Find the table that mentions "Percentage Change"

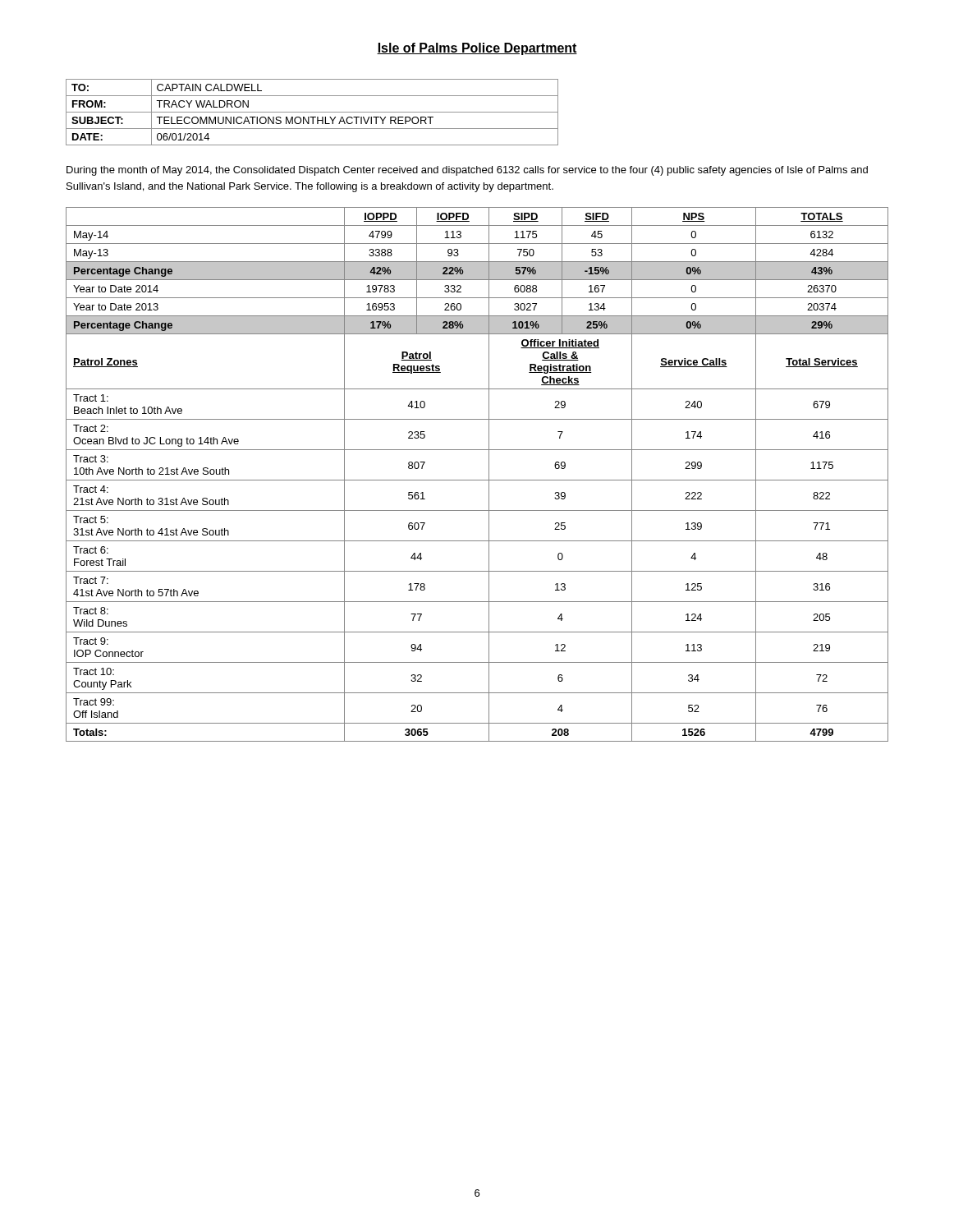(477, 474)
